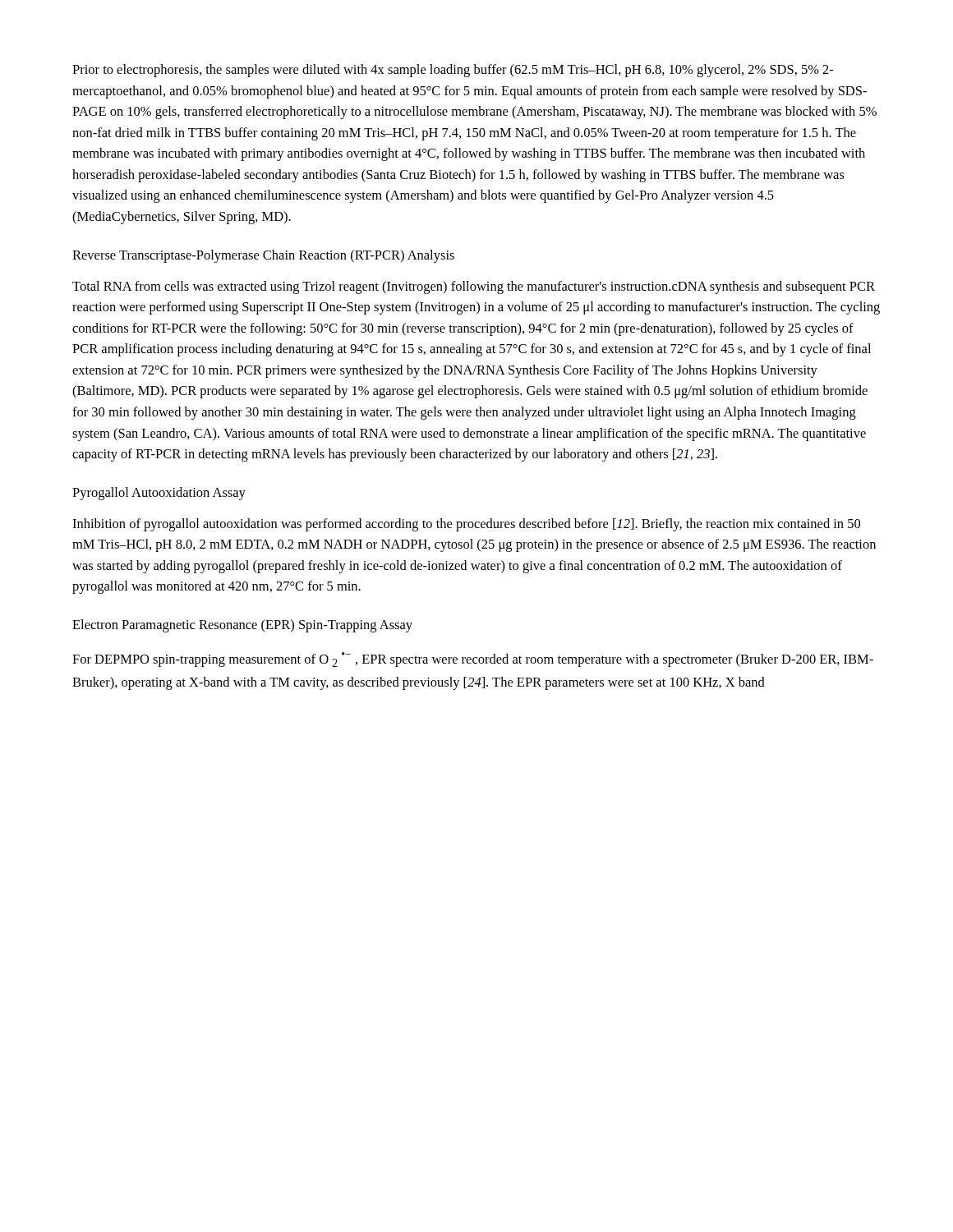Viewport: 953px width, 1232px height.
Task: Click on the block starting "Pyrogallol Autooxidation Assay"
Action: click(159, 492)
